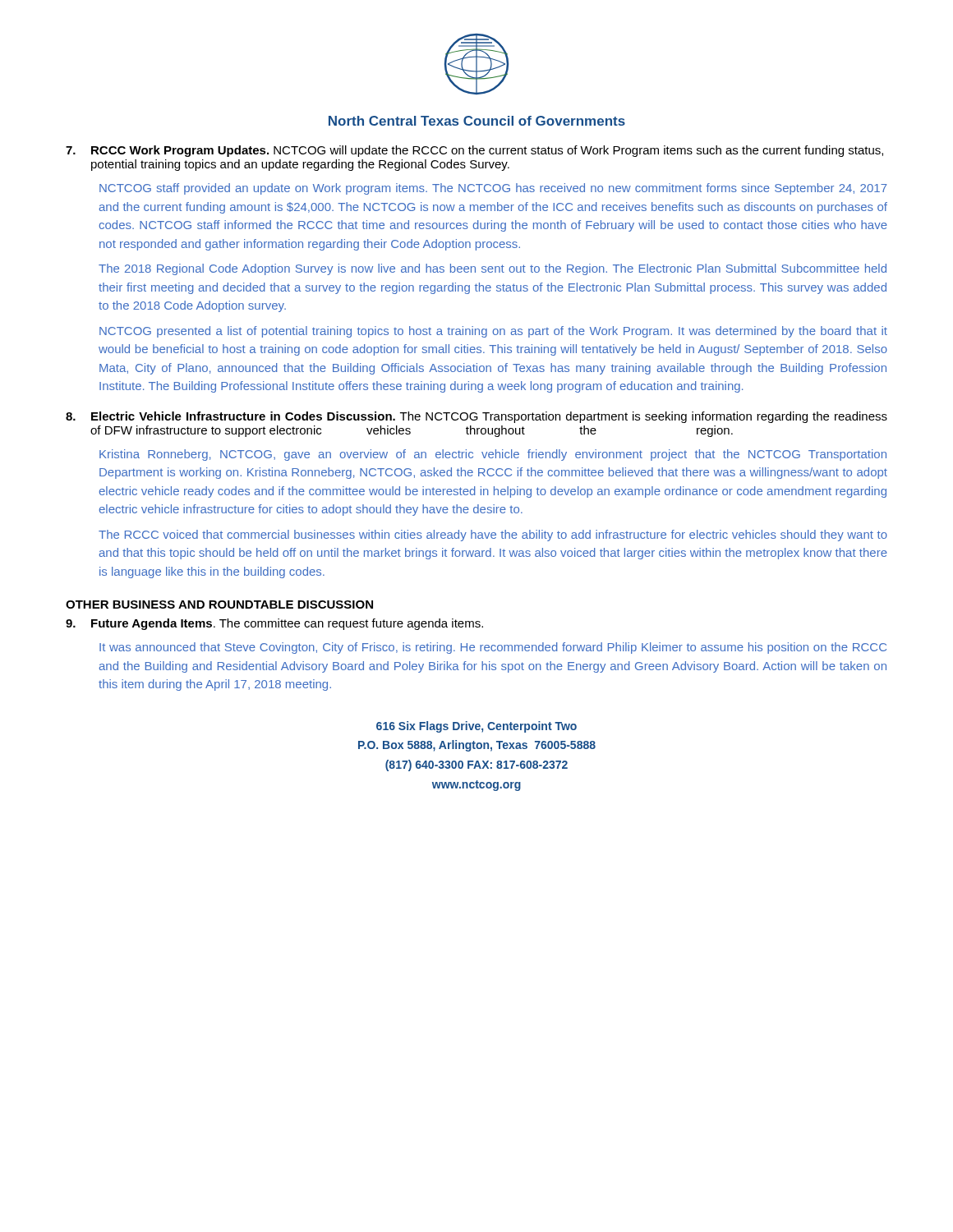Where is the passage that starts "Kristina Ronneberg, NCTCOG,"?
Viewport: 953px width, 1232px height.
click(493, 481)
